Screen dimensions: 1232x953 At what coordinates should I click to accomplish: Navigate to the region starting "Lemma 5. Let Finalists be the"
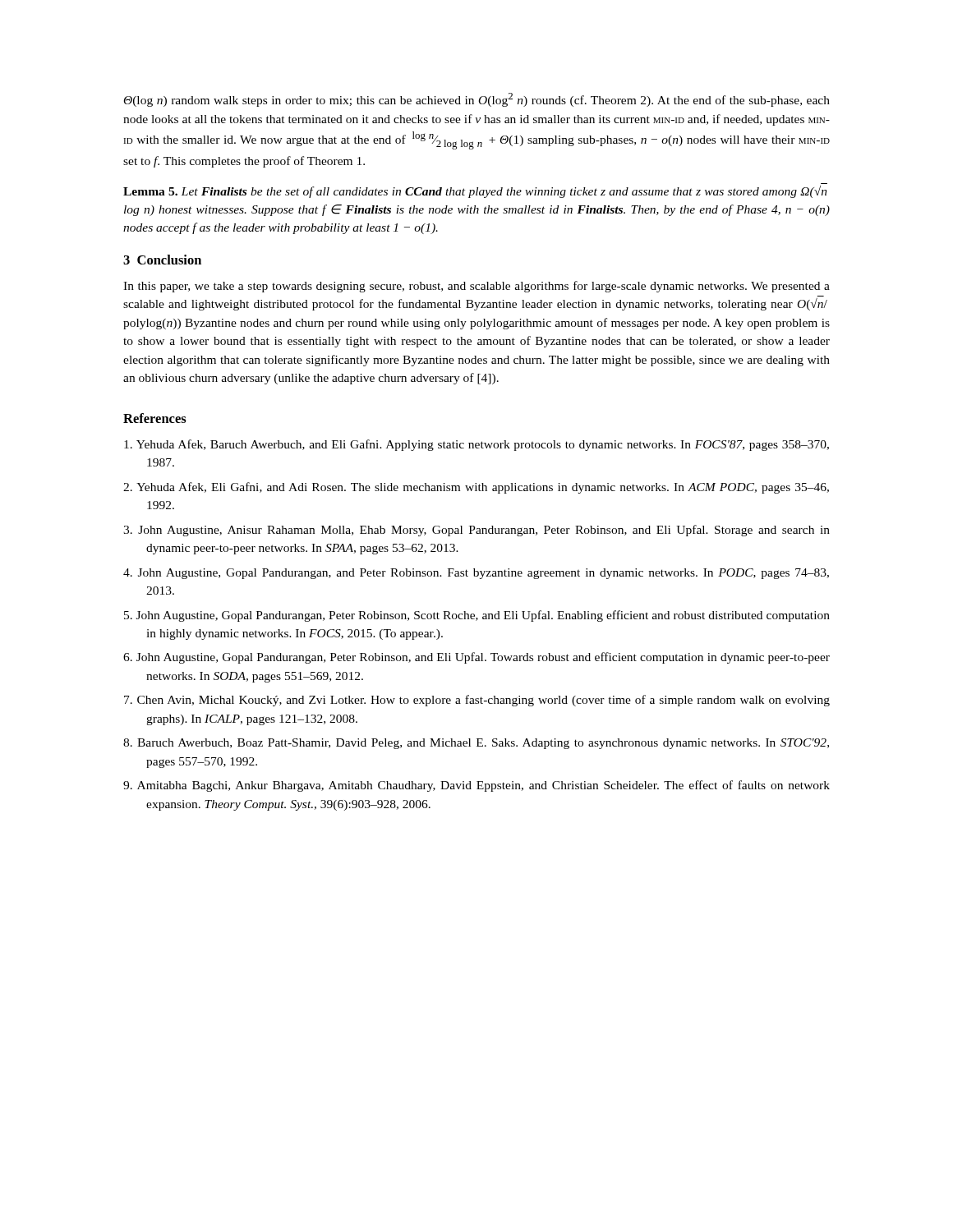[476, 210]
